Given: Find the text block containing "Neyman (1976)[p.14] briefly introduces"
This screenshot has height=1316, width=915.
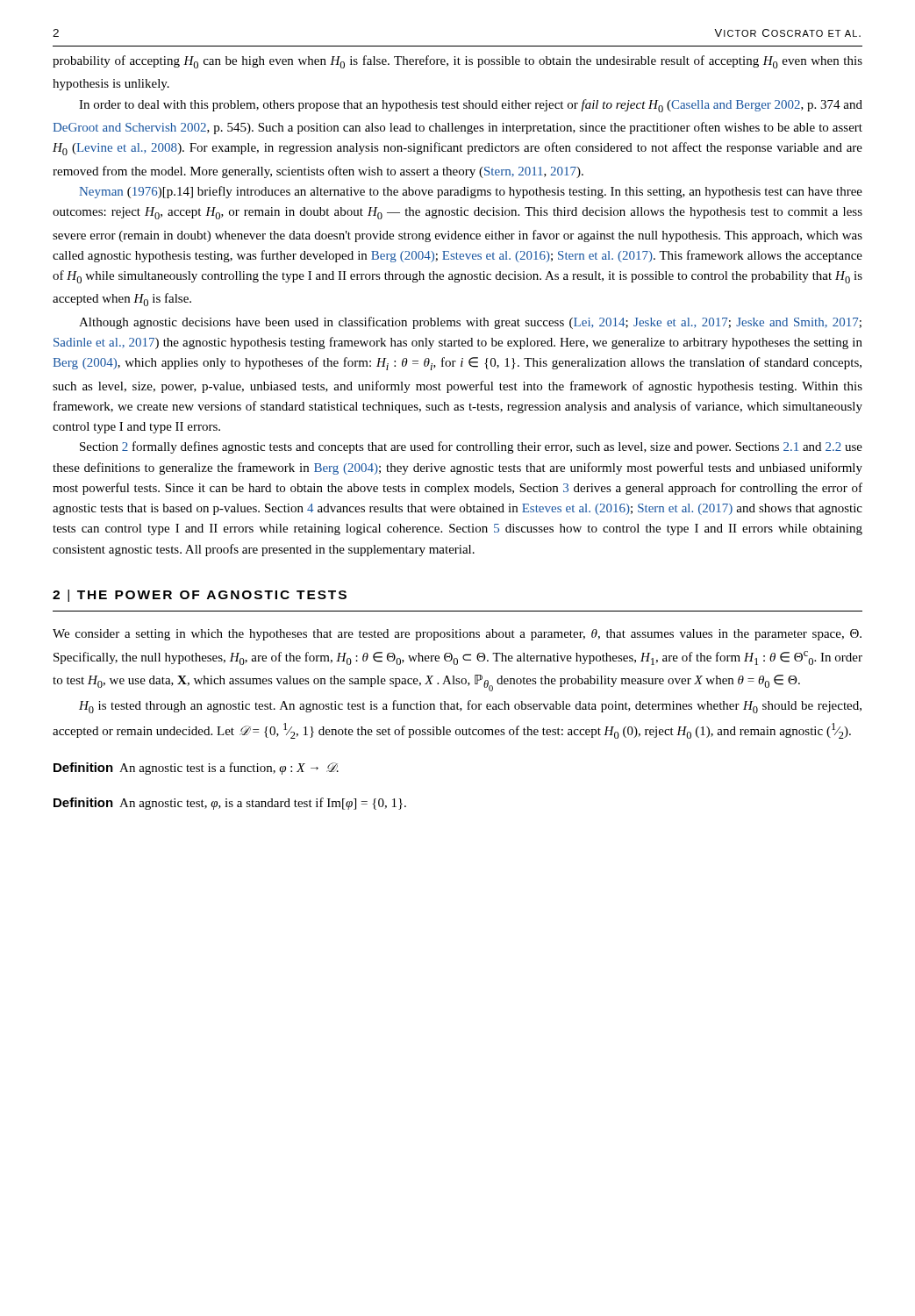Looking at the screenshot, I should [x=458, y=247].
